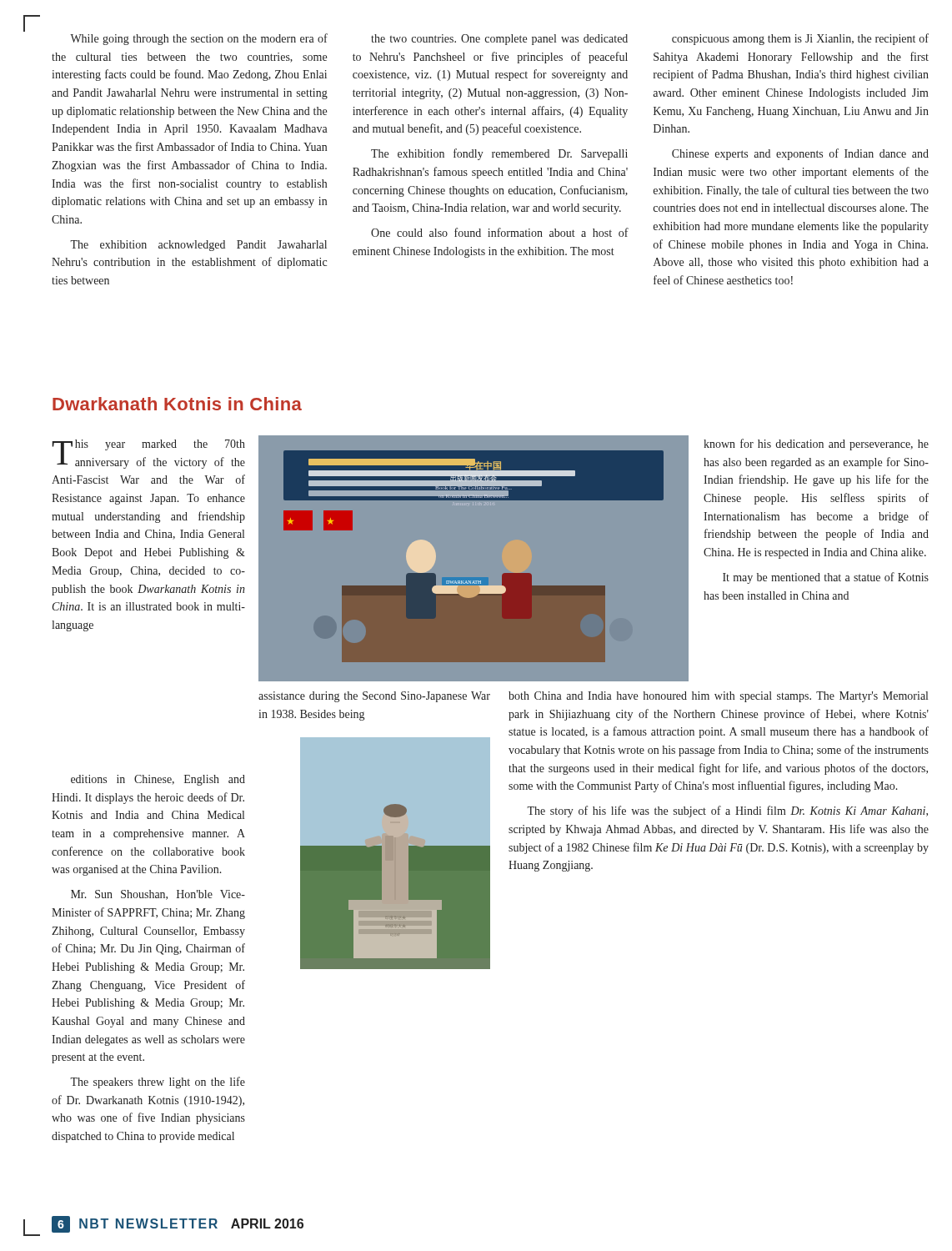Click on the text block with the text "assistance during the Second Sino-Japanese War in"
This screenshot has height=1251, width=952.
pos(374,705)
